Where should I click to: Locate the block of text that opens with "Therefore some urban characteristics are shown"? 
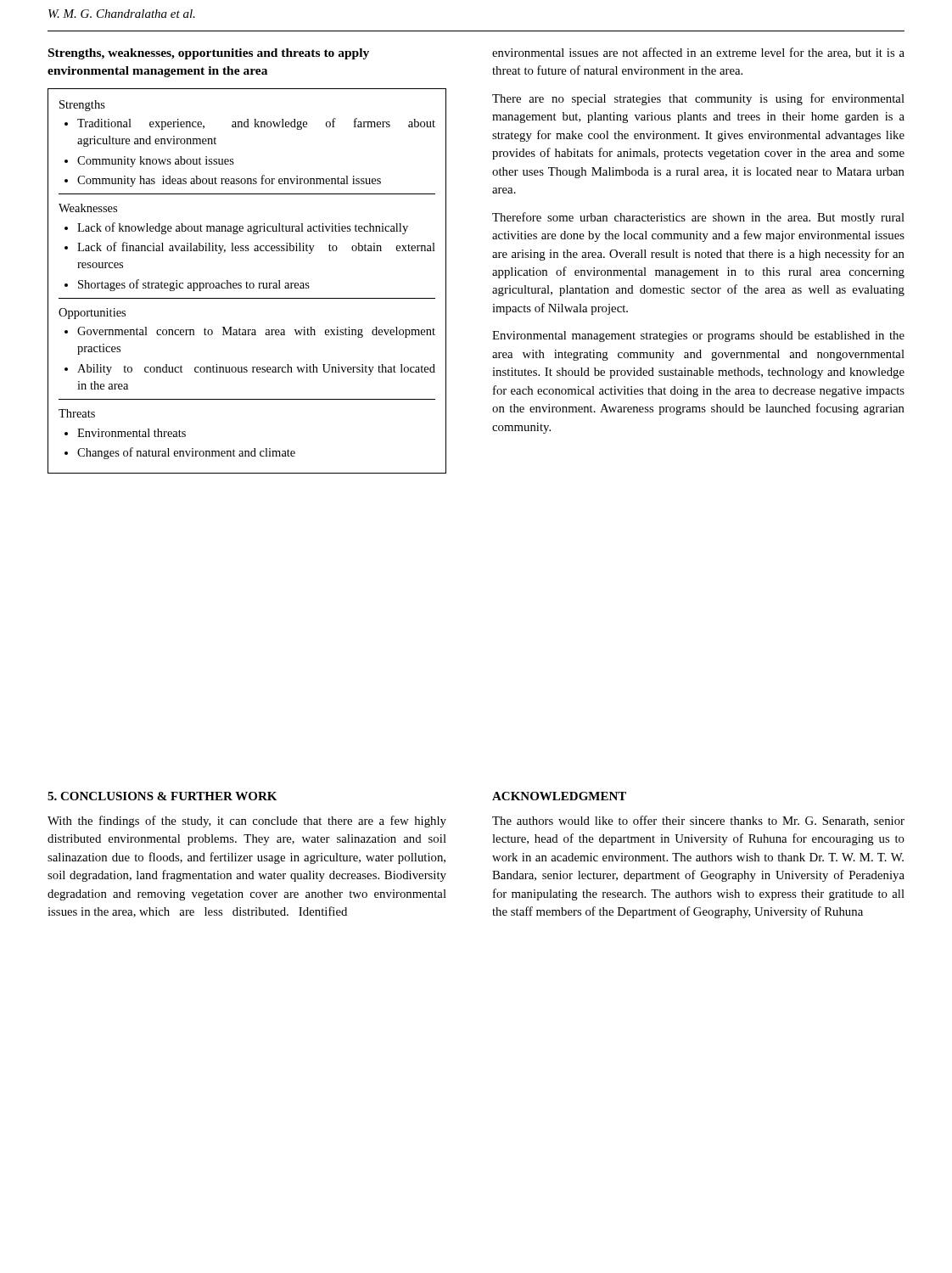698,262
